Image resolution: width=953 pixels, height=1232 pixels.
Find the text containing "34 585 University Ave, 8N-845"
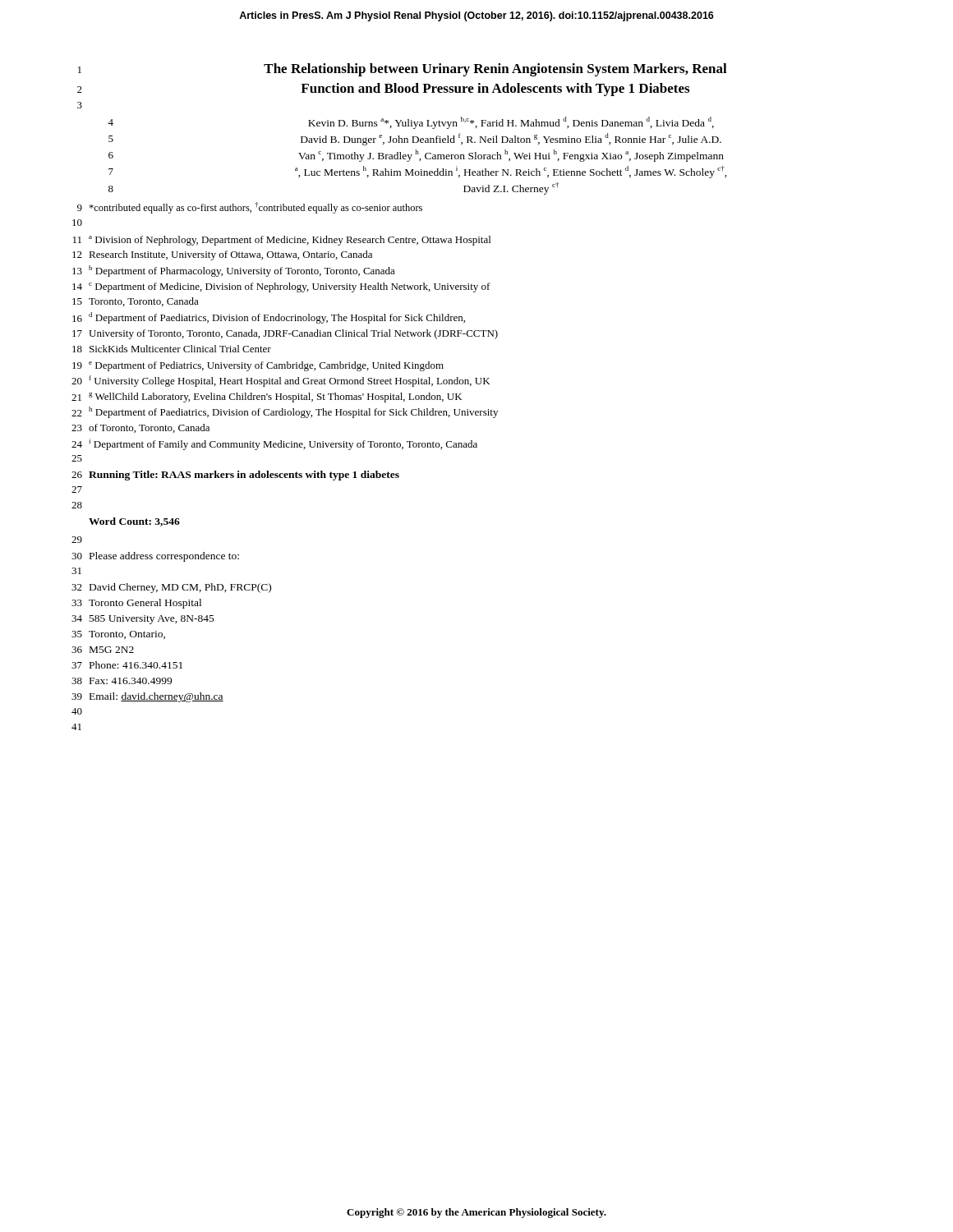point(143,620)
